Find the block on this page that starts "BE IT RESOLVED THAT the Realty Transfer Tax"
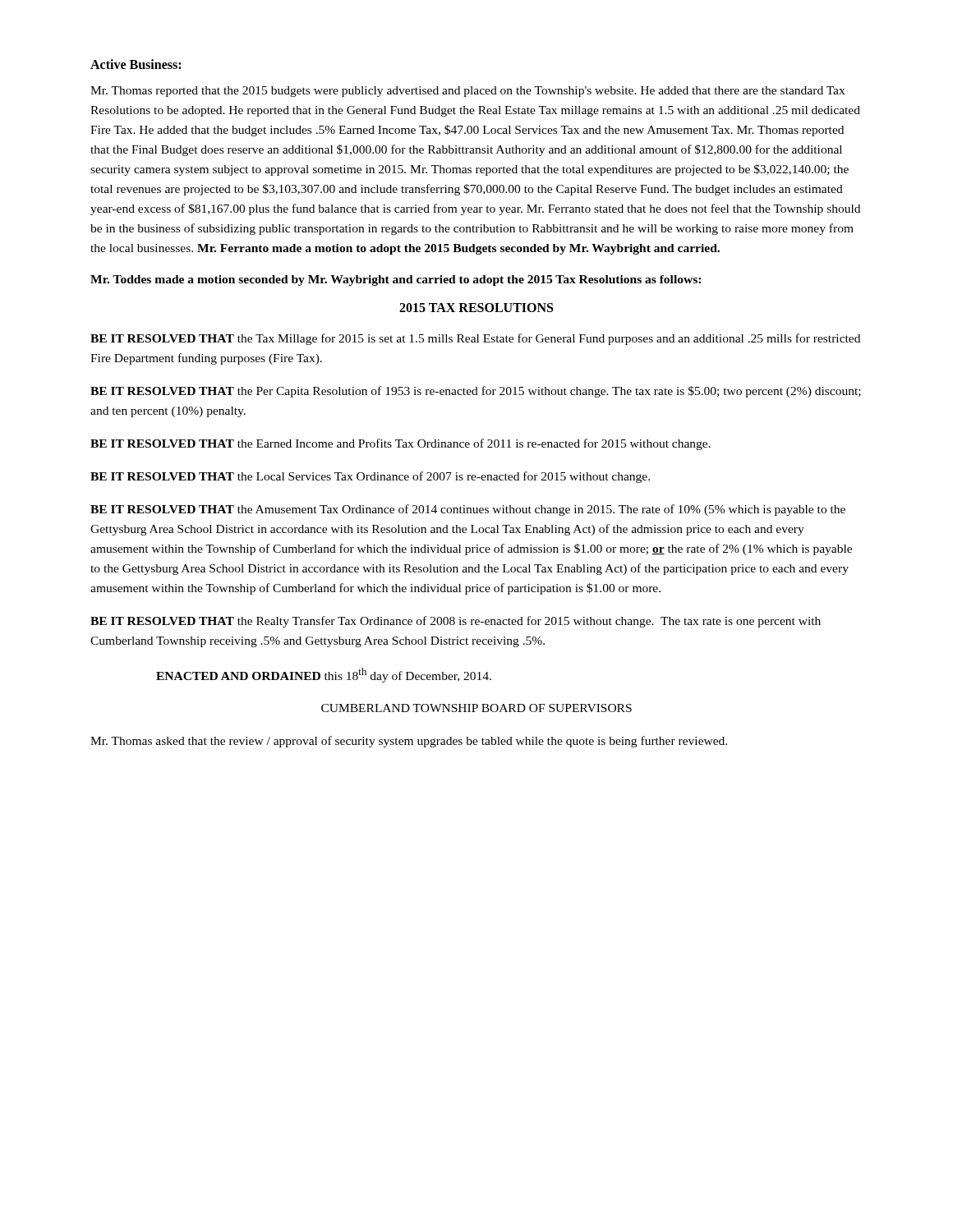953x1232 pixels. pos(456,631)
